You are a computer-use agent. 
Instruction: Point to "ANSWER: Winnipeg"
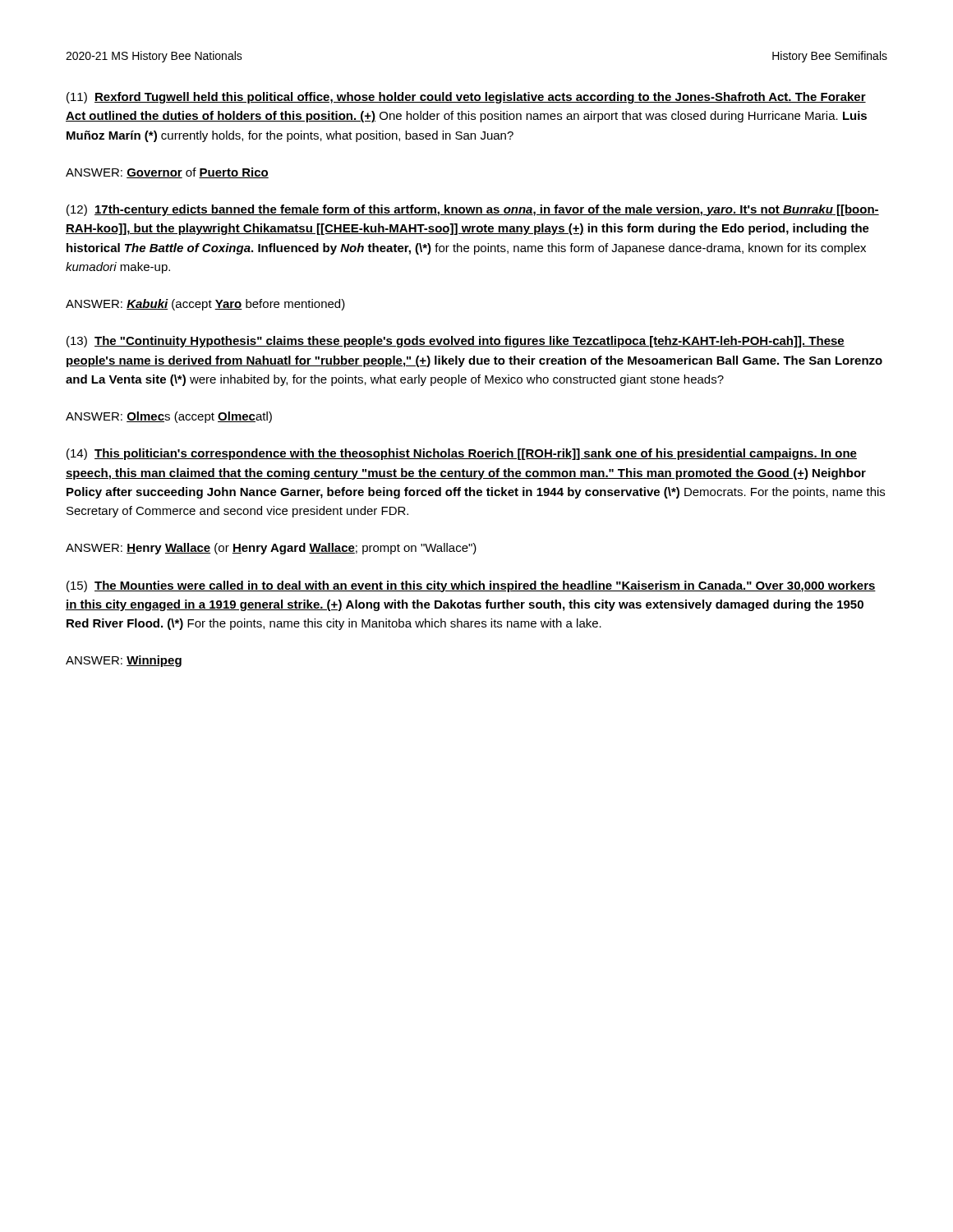pos(124,660)
